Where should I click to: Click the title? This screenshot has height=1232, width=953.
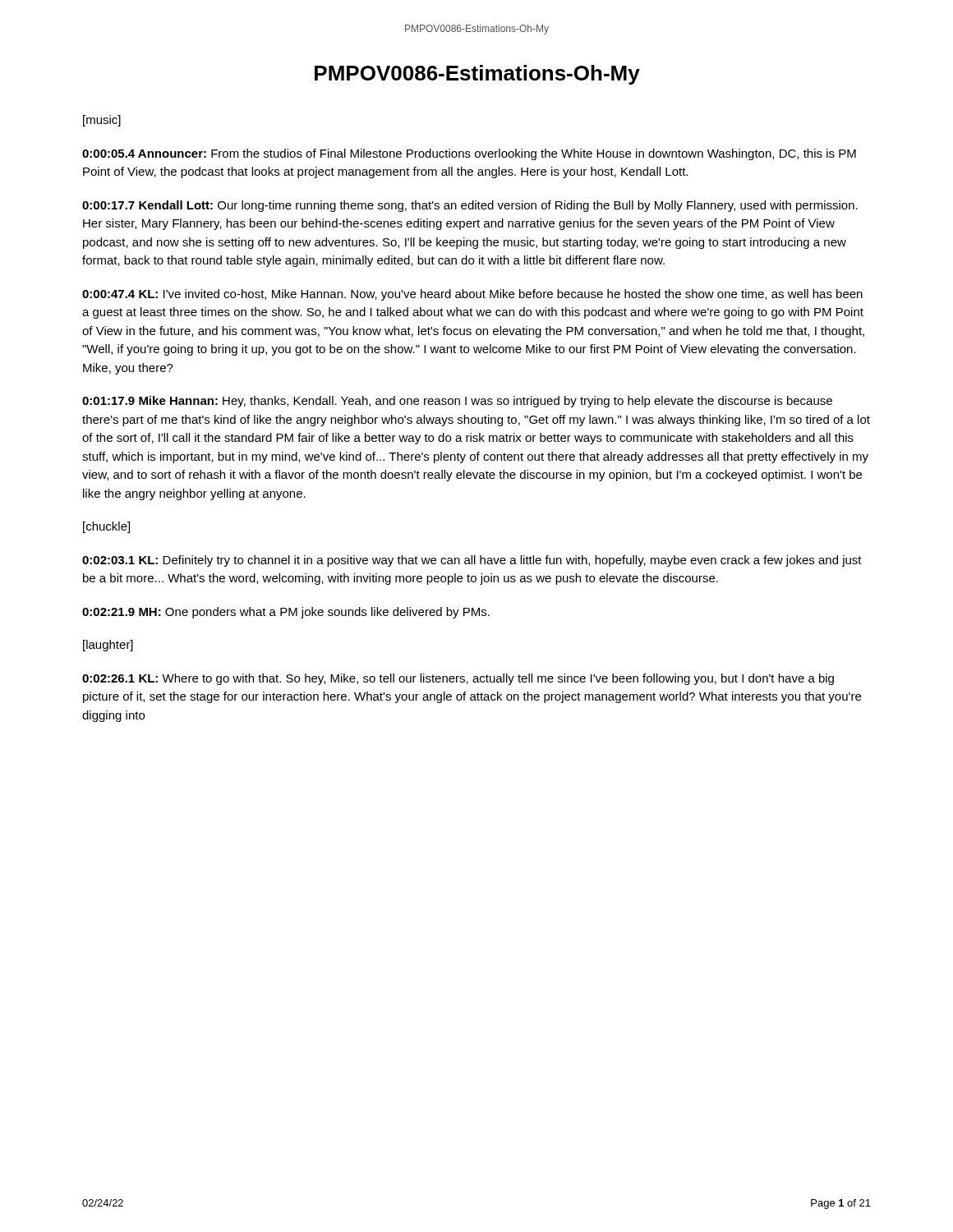point(476,73)
